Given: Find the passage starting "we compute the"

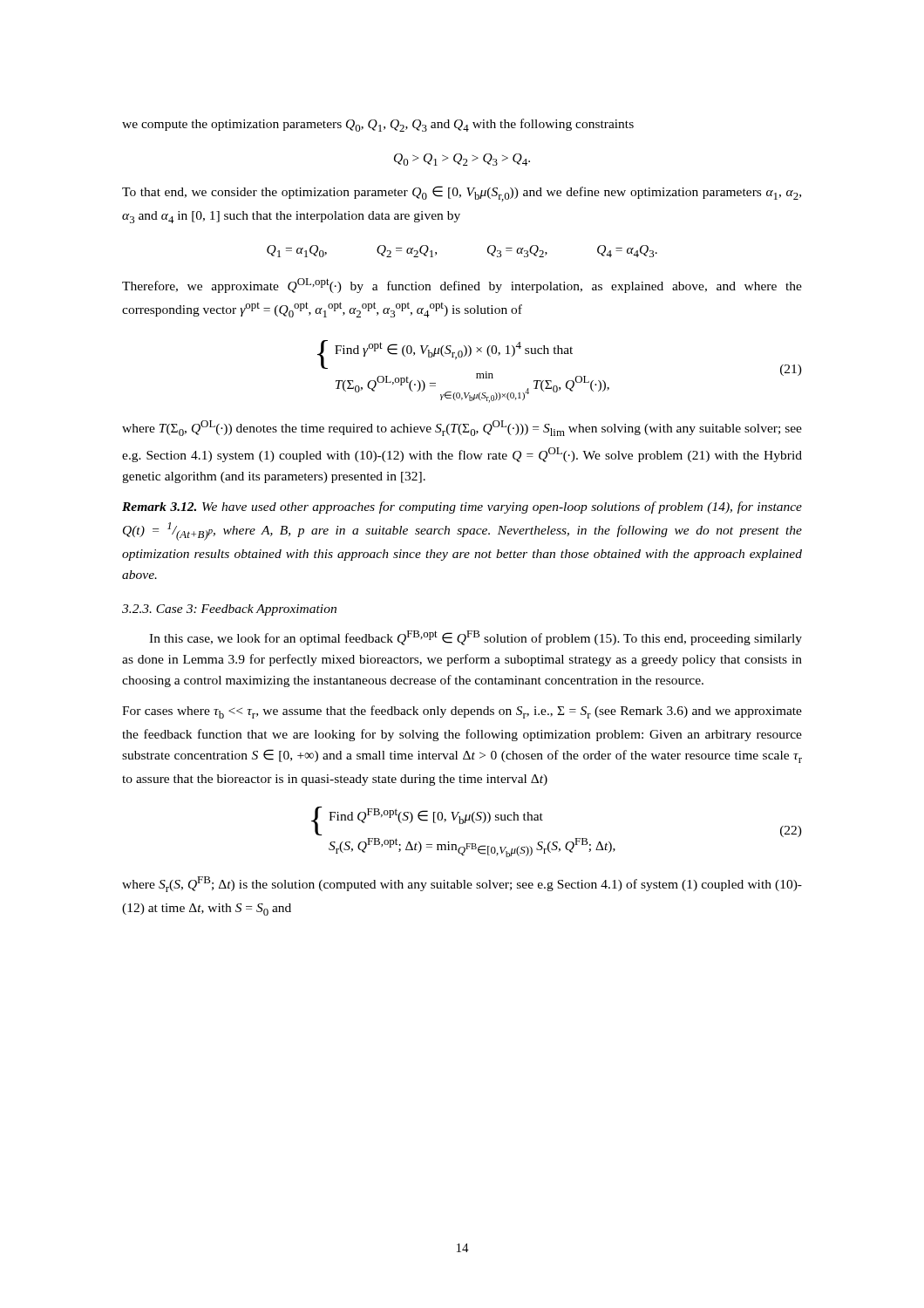Looking at the screenshot, I should (378, 125).
